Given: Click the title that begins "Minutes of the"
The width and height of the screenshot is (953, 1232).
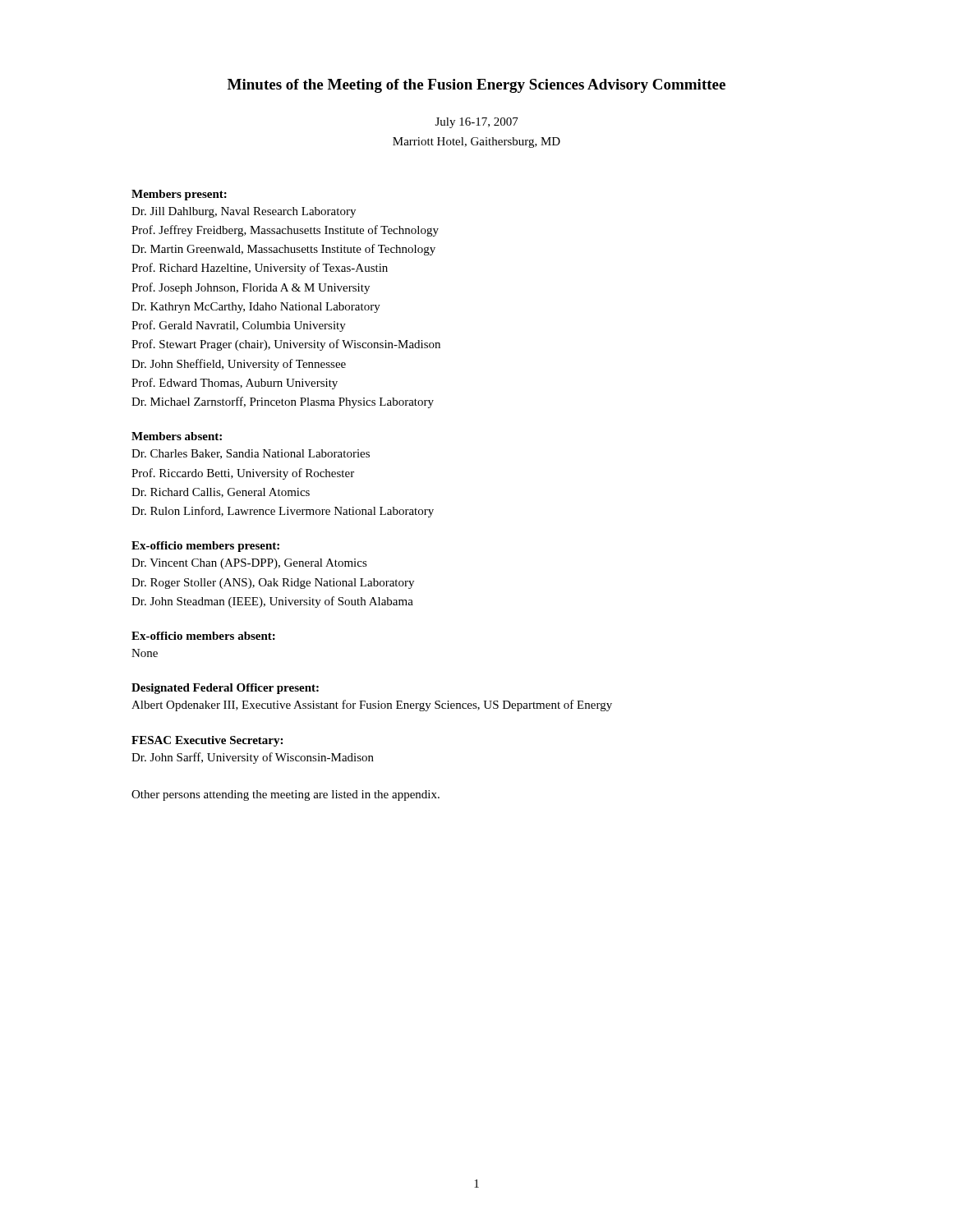Looking at the screenshot, I should [x=476, y=84].
